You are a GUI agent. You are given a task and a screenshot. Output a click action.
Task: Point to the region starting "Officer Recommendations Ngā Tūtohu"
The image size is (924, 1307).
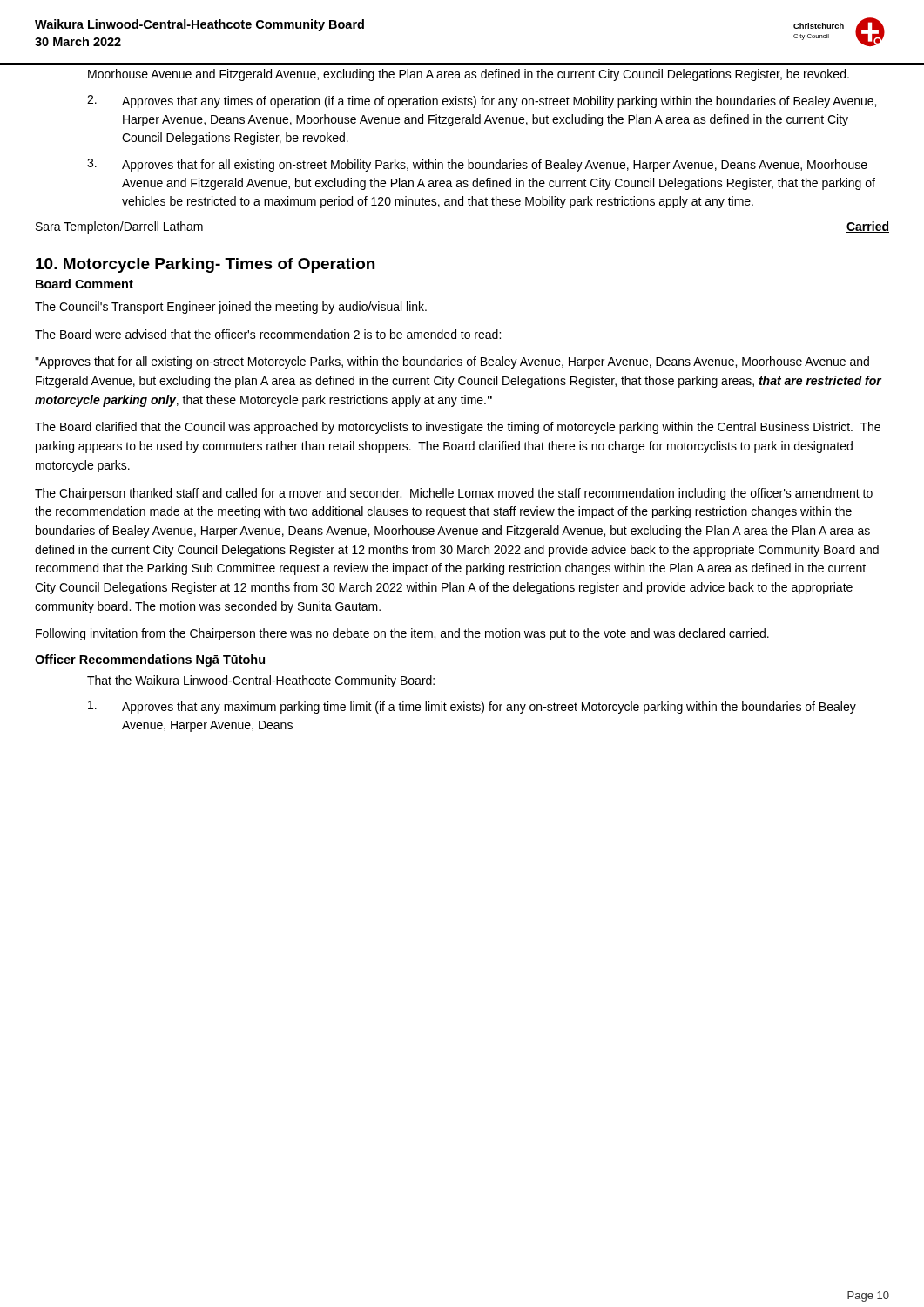point(150,660)
